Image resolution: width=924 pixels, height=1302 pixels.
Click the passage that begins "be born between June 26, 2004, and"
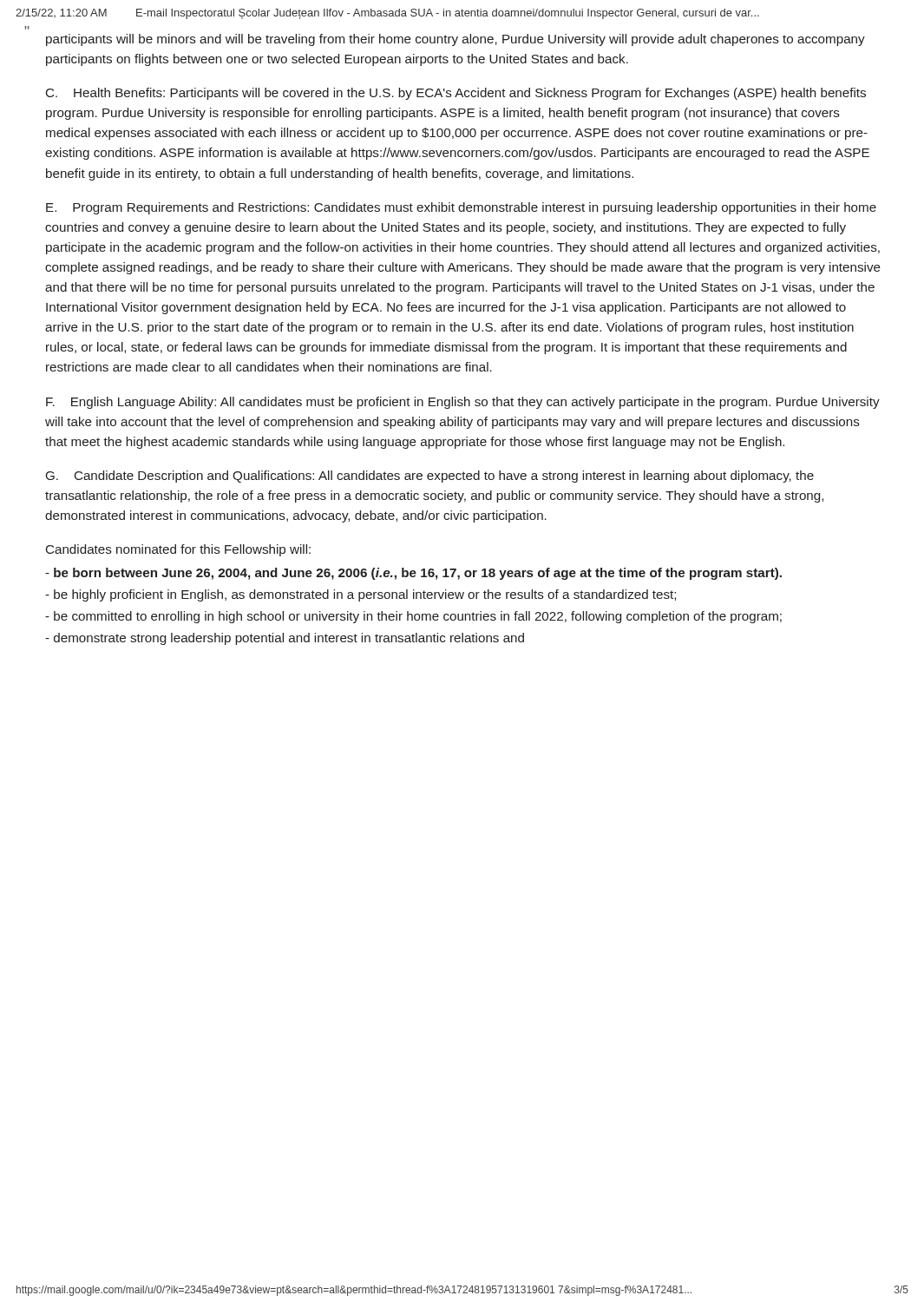click(x=414, y=573)
